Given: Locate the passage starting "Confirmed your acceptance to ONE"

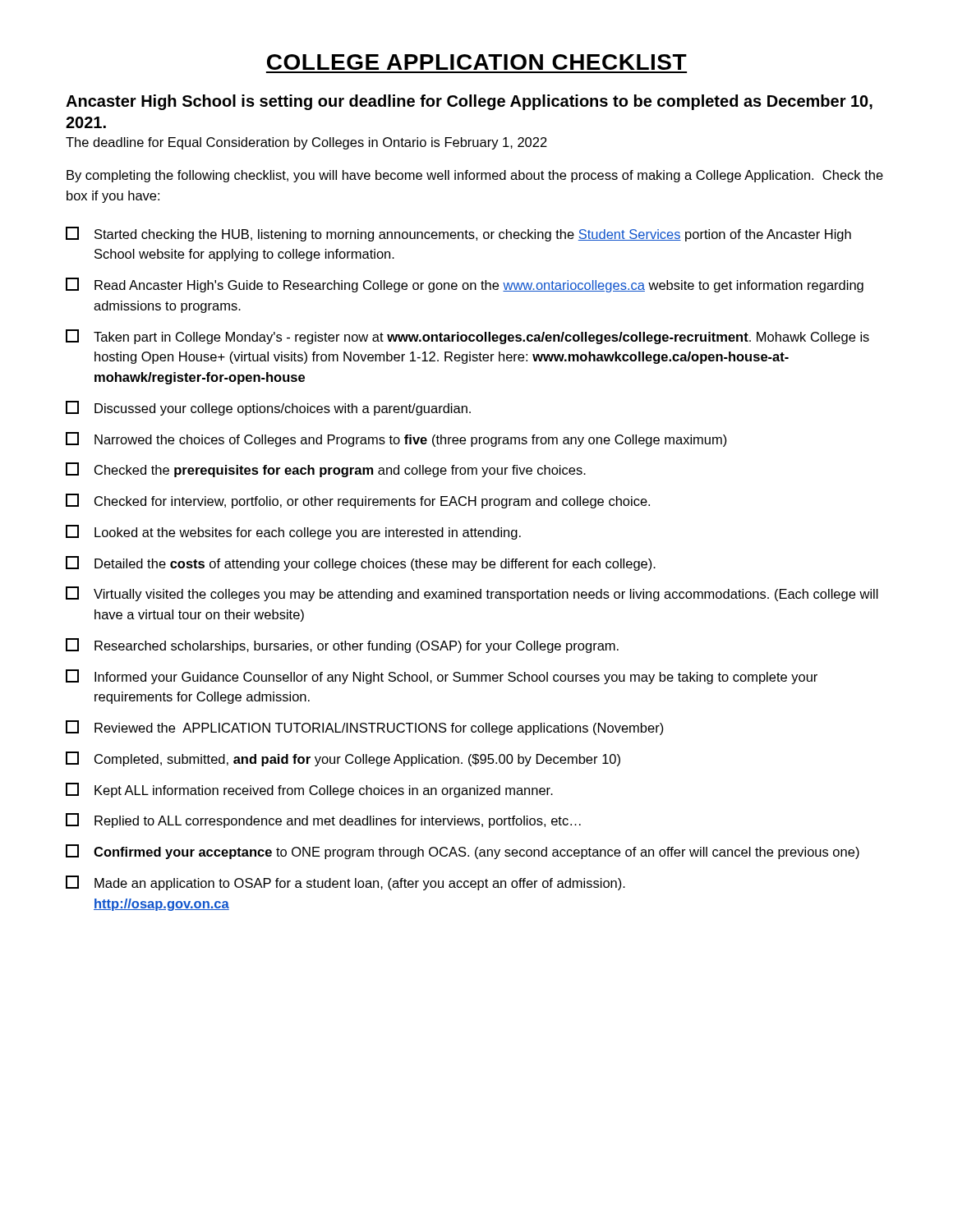Looking at the screenshot, I should click(476, 852).
